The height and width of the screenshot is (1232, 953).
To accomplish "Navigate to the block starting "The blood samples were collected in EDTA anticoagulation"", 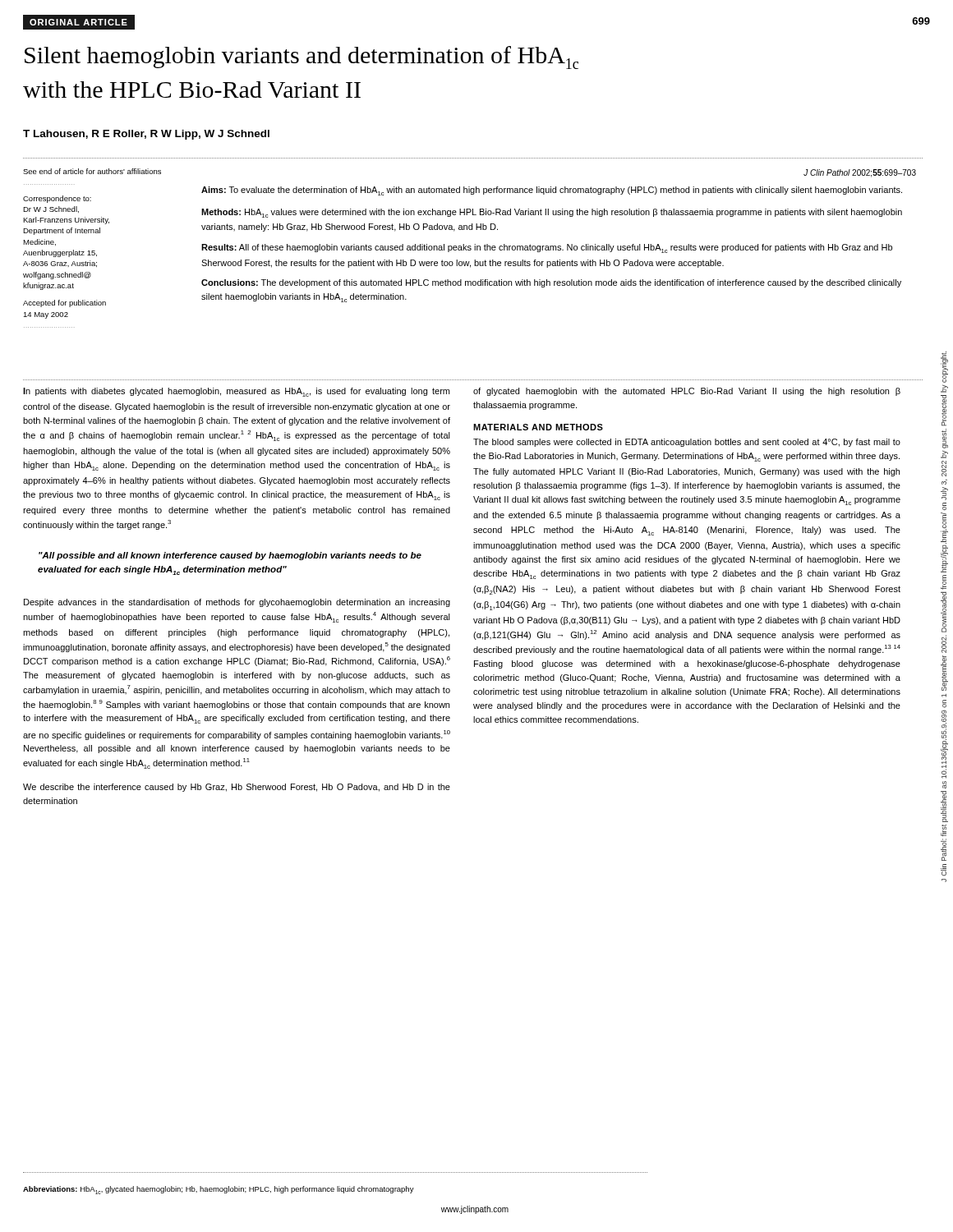I will point(687,581).
